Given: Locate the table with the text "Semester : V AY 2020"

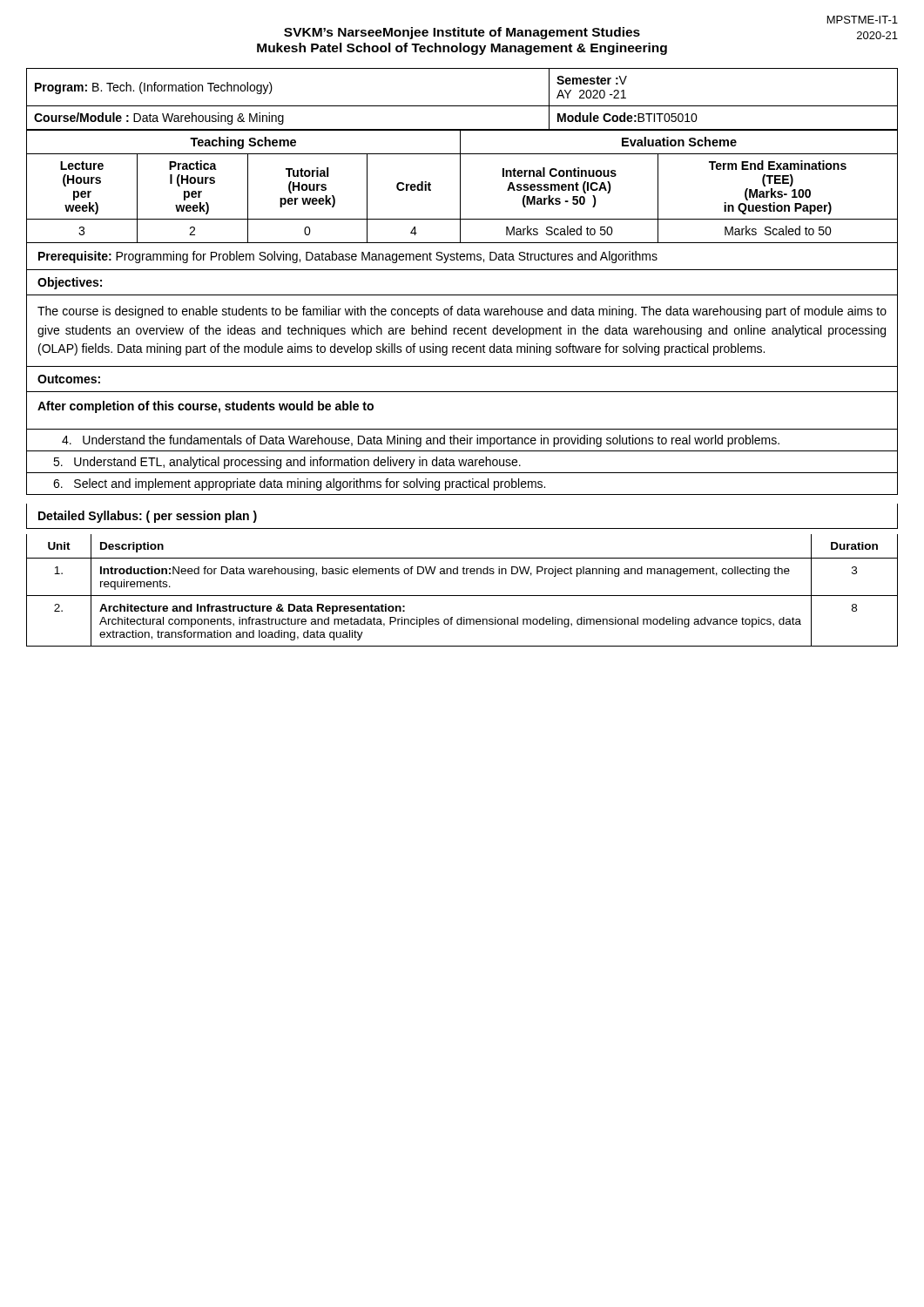Looking at the screenshot, I should (462, 99).
